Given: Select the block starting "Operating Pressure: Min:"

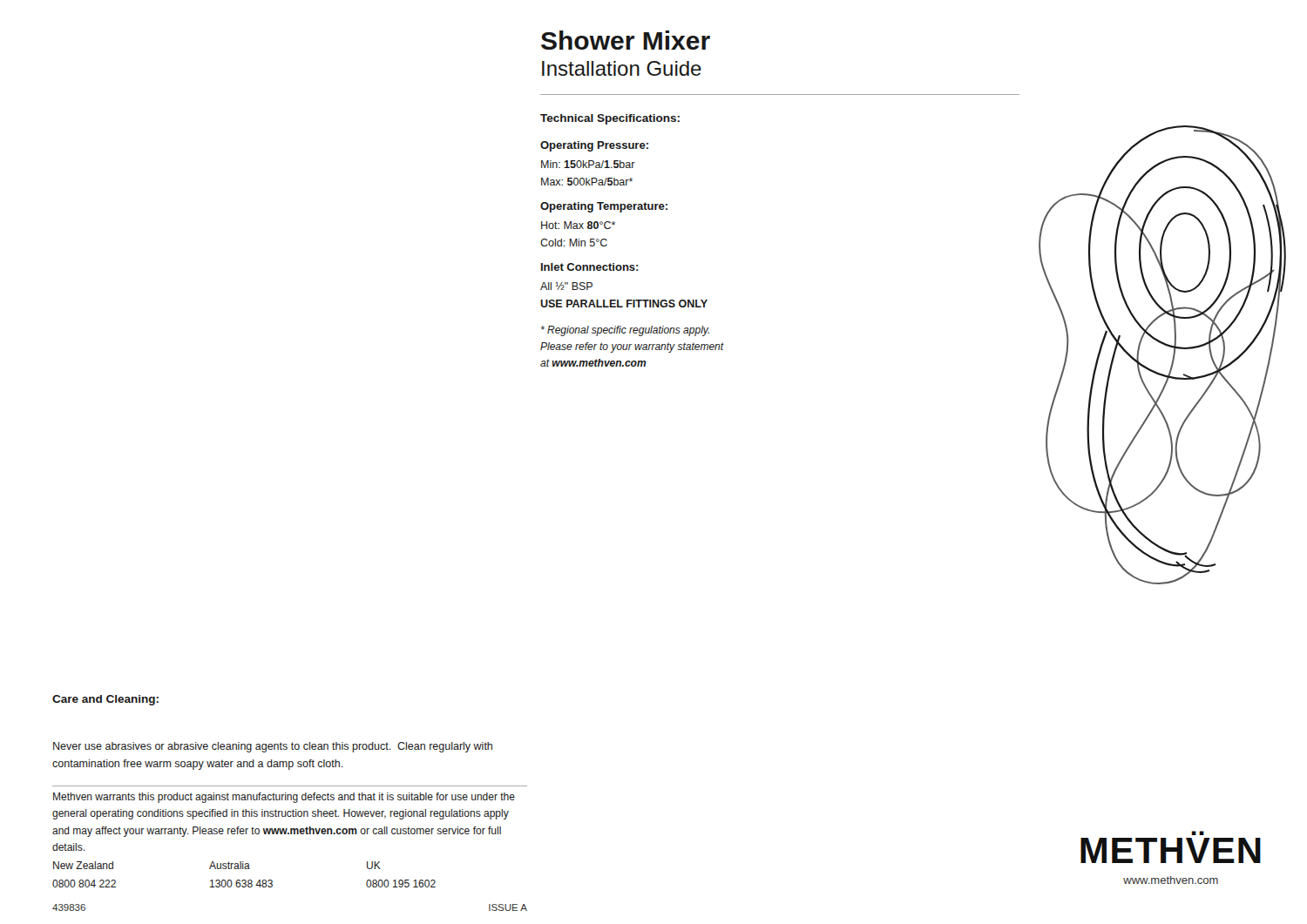Looking at the screenshot, I should pos(594,146).
